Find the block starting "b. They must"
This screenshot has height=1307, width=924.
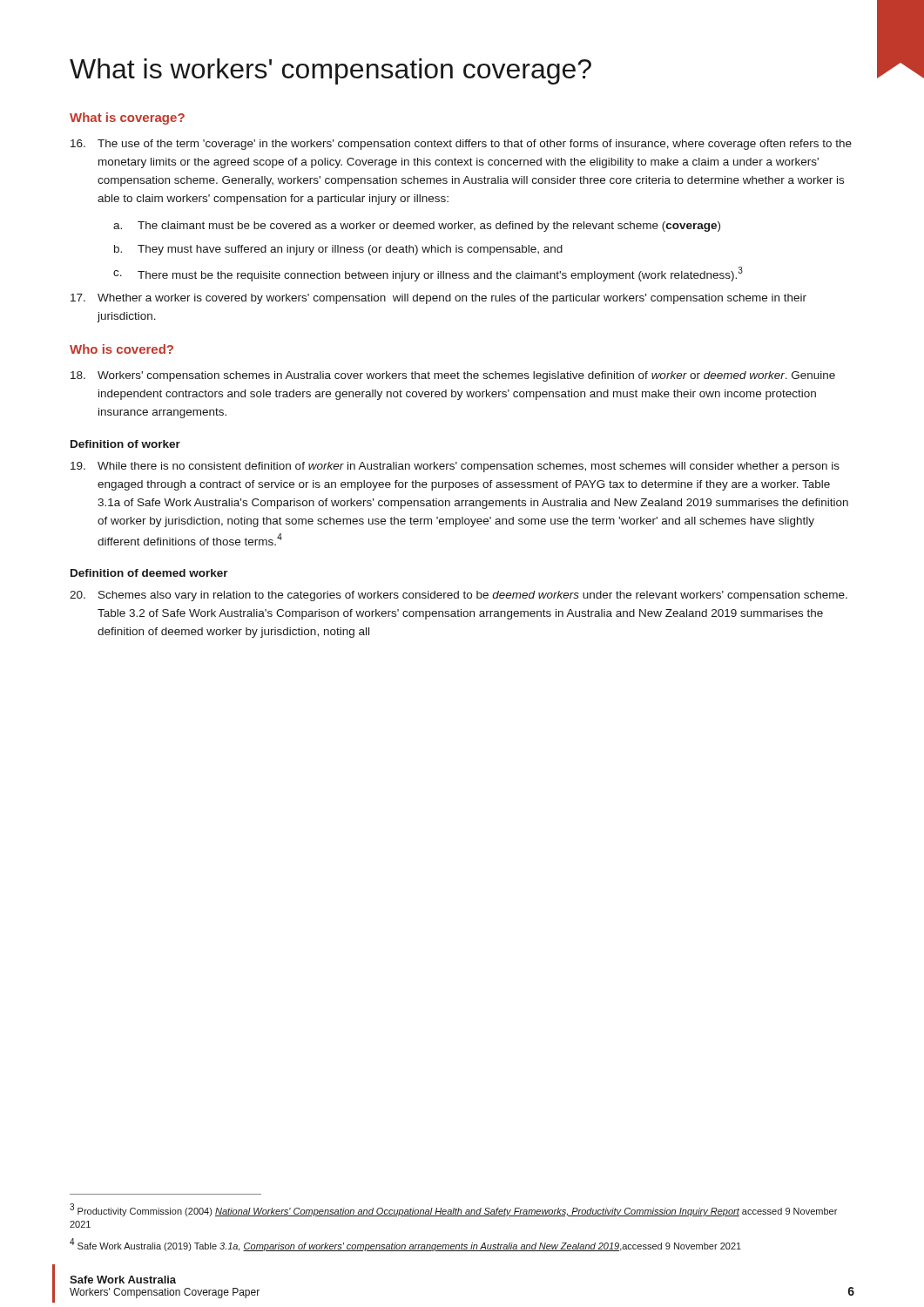click(484, 250)
